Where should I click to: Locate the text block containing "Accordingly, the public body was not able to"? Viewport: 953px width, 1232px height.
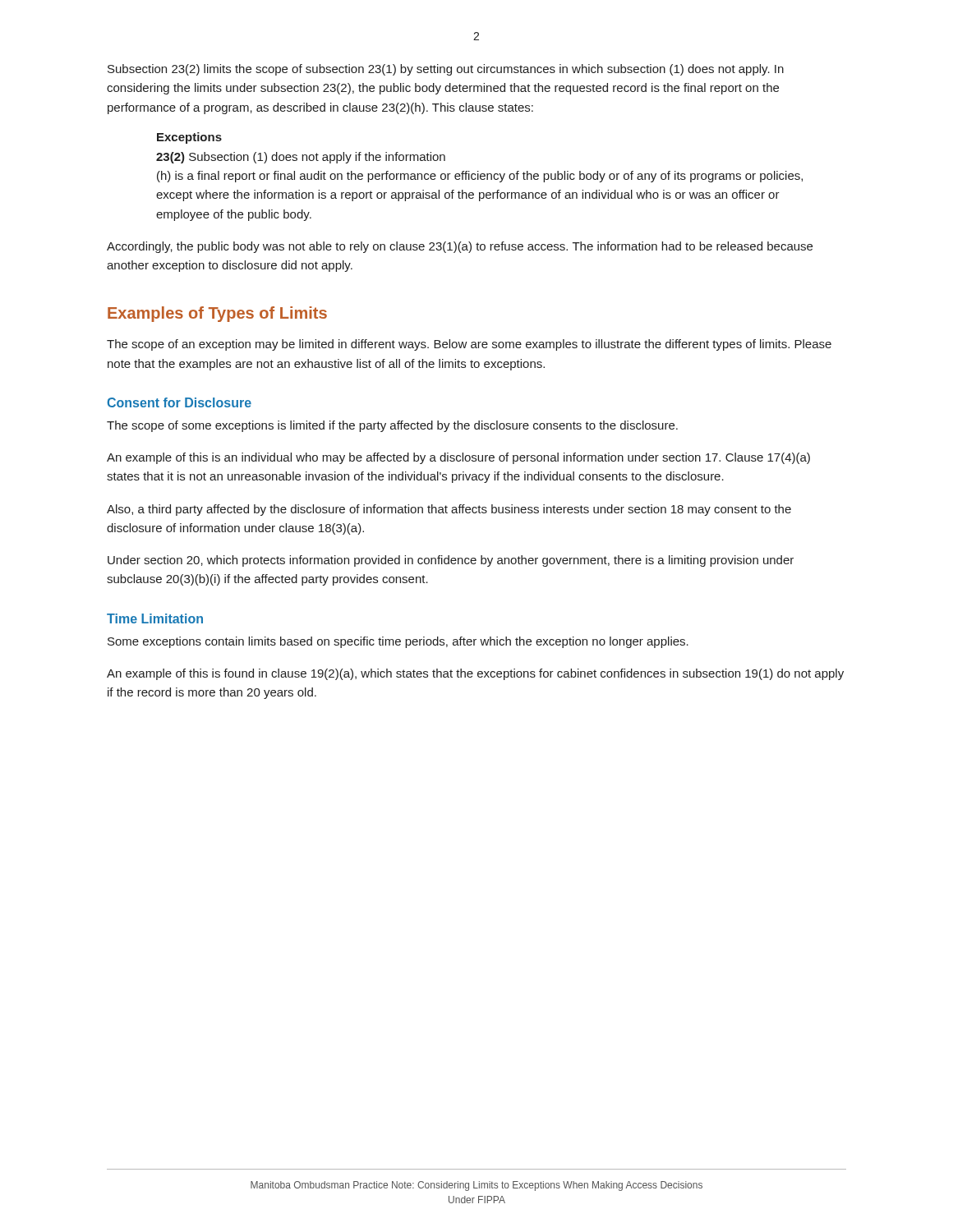(x=460, y=255)
